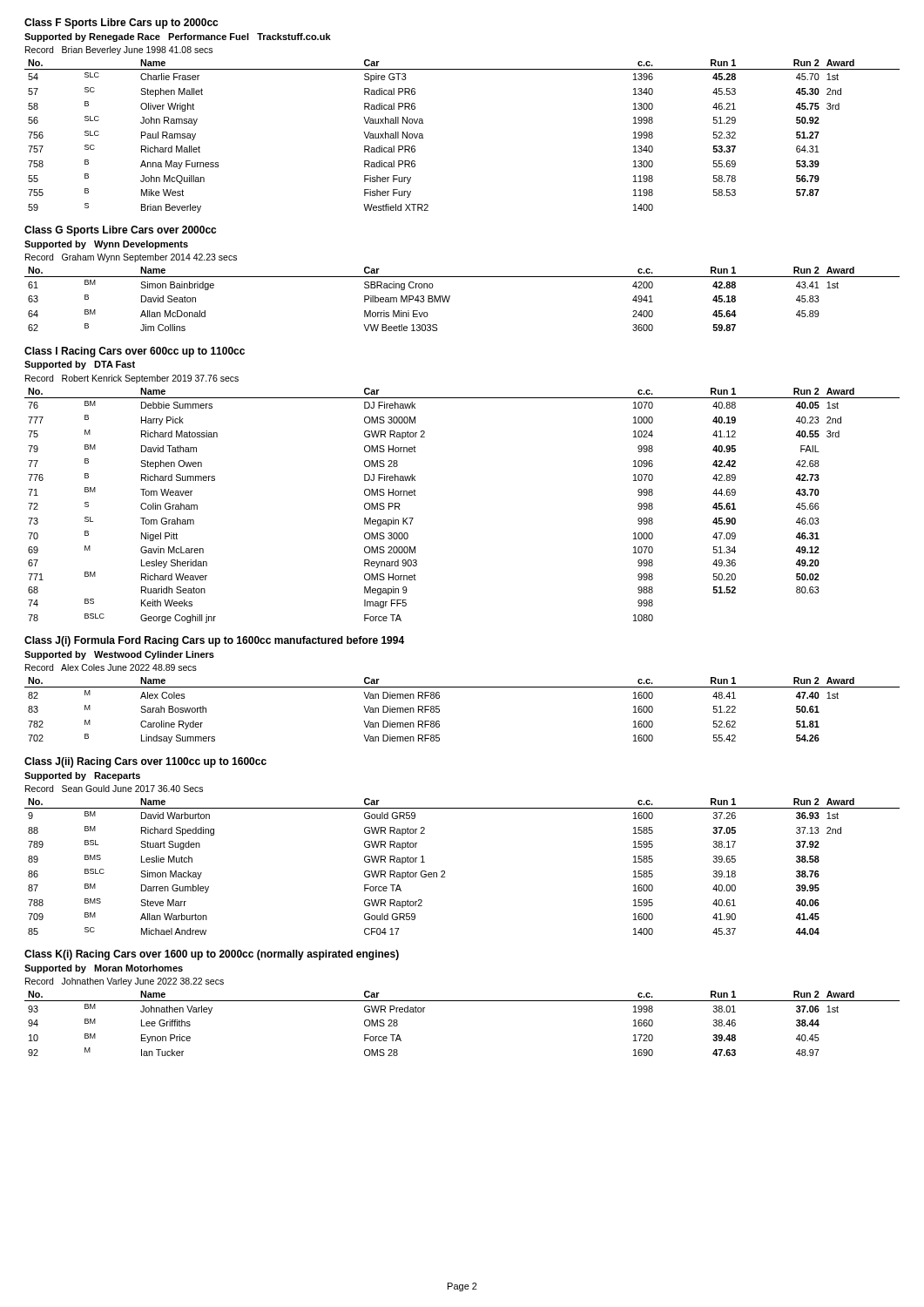Image resolution: width=924 pixels, height=1307 pixels.
Task: Click on the section header that says "Class I Racing Cars"
Action: click(x=135, y=357)
